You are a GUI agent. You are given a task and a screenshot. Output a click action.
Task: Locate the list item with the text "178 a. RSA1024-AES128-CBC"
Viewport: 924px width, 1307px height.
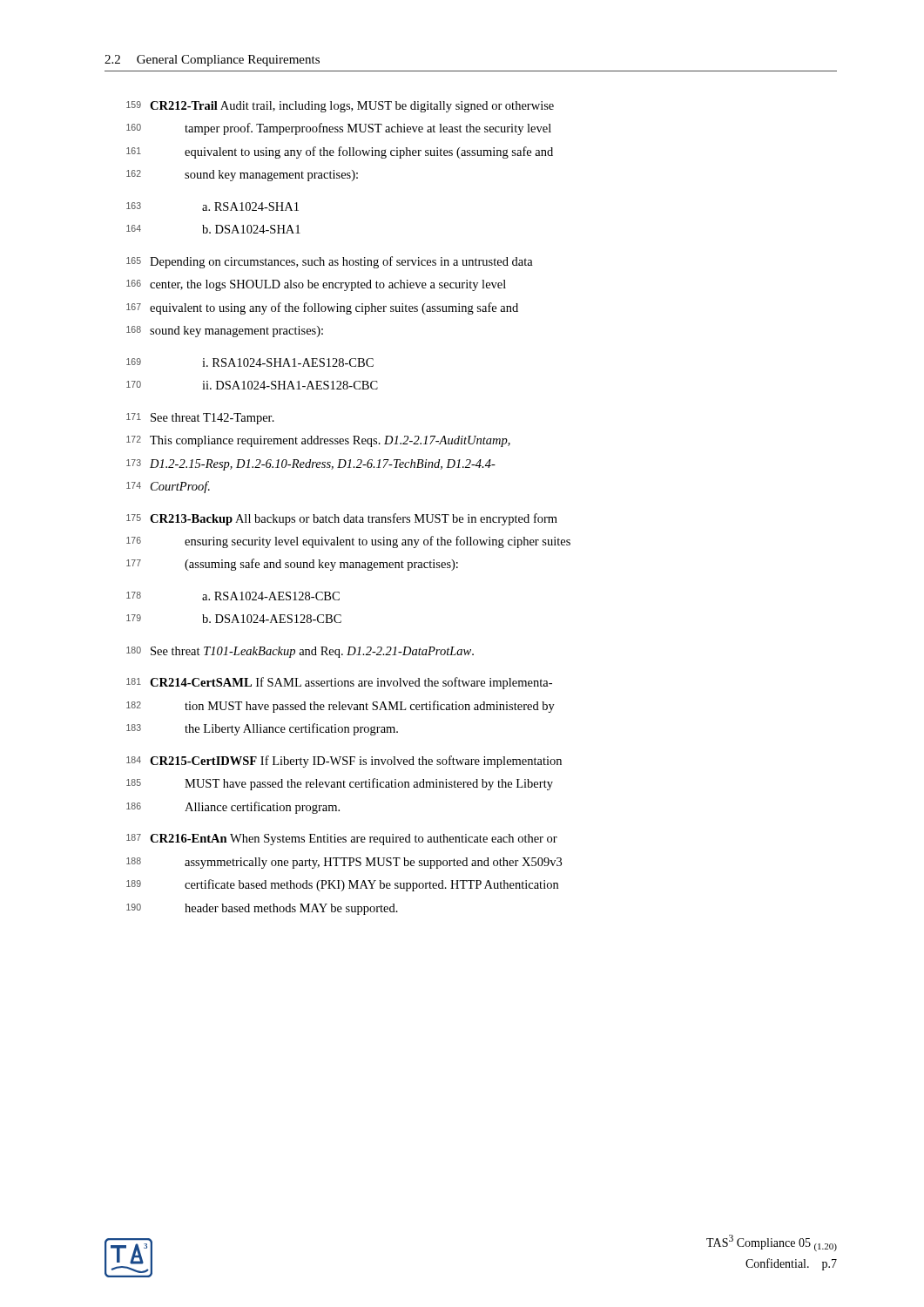pos(233,596)
